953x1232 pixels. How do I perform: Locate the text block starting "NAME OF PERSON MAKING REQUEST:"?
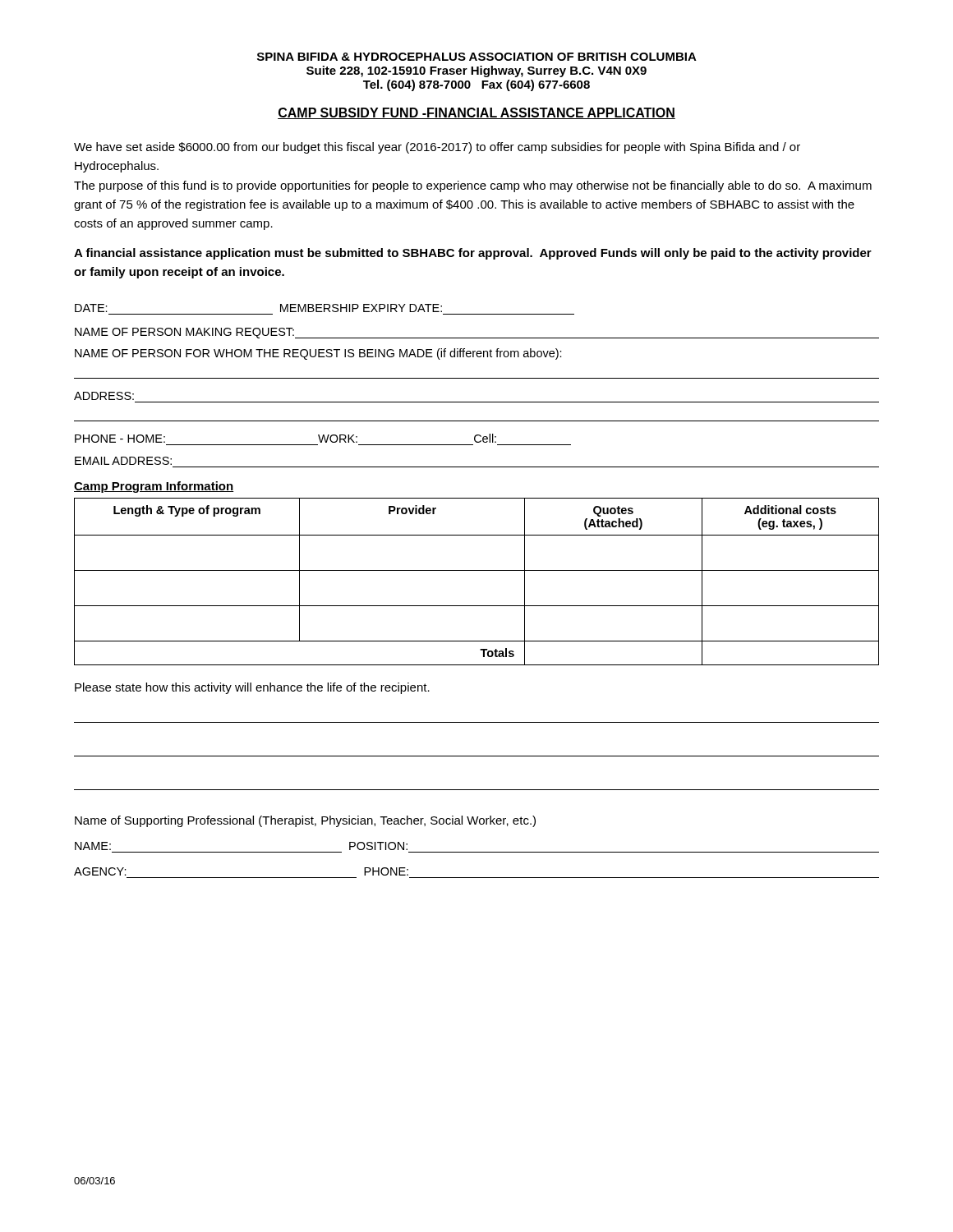476,331
